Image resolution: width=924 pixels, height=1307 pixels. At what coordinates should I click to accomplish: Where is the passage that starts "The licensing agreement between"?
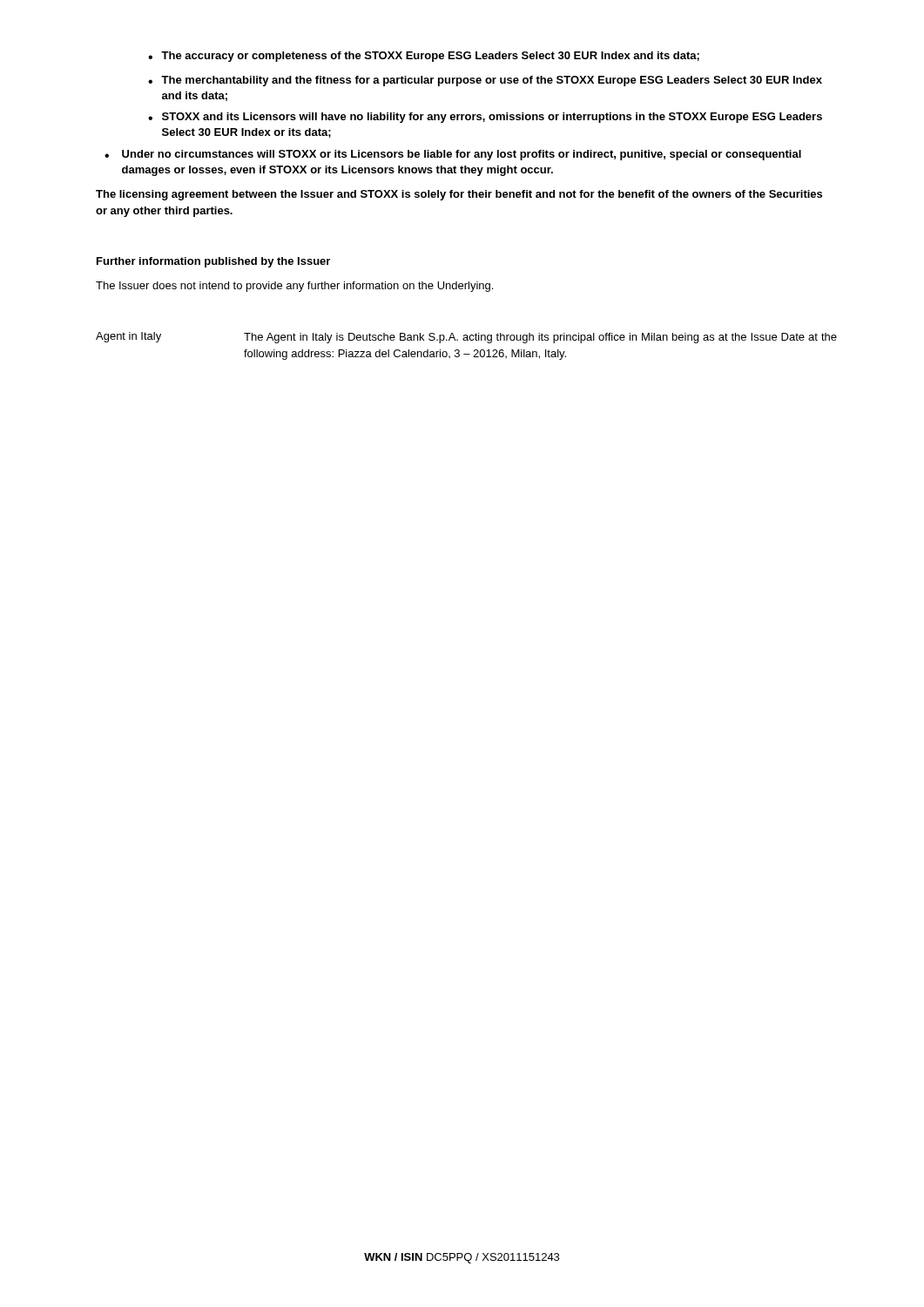[x=459, y=202]
